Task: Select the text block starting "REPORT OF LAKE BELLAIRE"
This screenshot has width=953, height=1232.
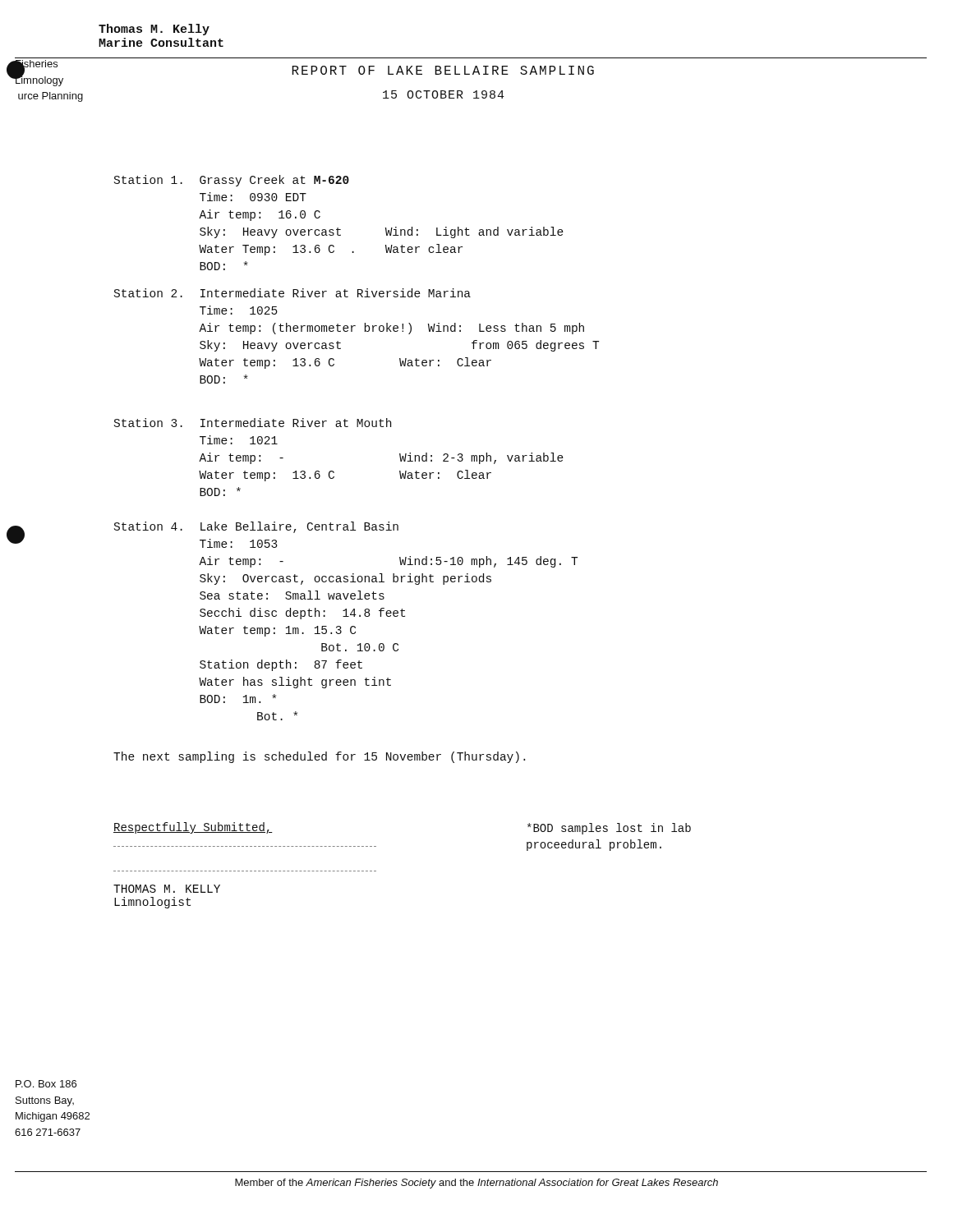Action: click(x=444, y=71)
